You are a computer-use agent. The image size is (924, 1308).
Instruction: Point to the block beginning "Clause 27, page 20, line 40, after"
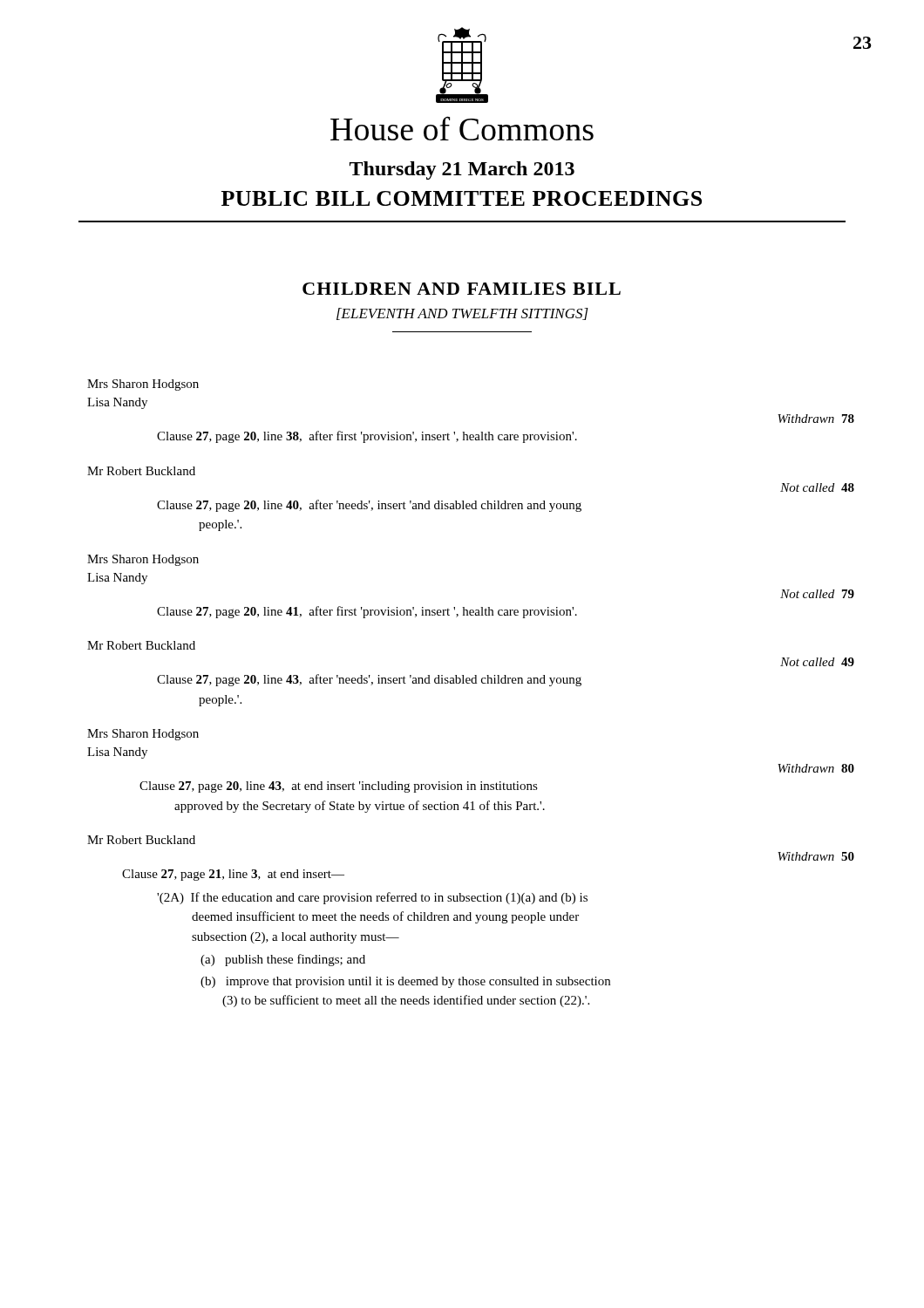click(x=369, y=504)
